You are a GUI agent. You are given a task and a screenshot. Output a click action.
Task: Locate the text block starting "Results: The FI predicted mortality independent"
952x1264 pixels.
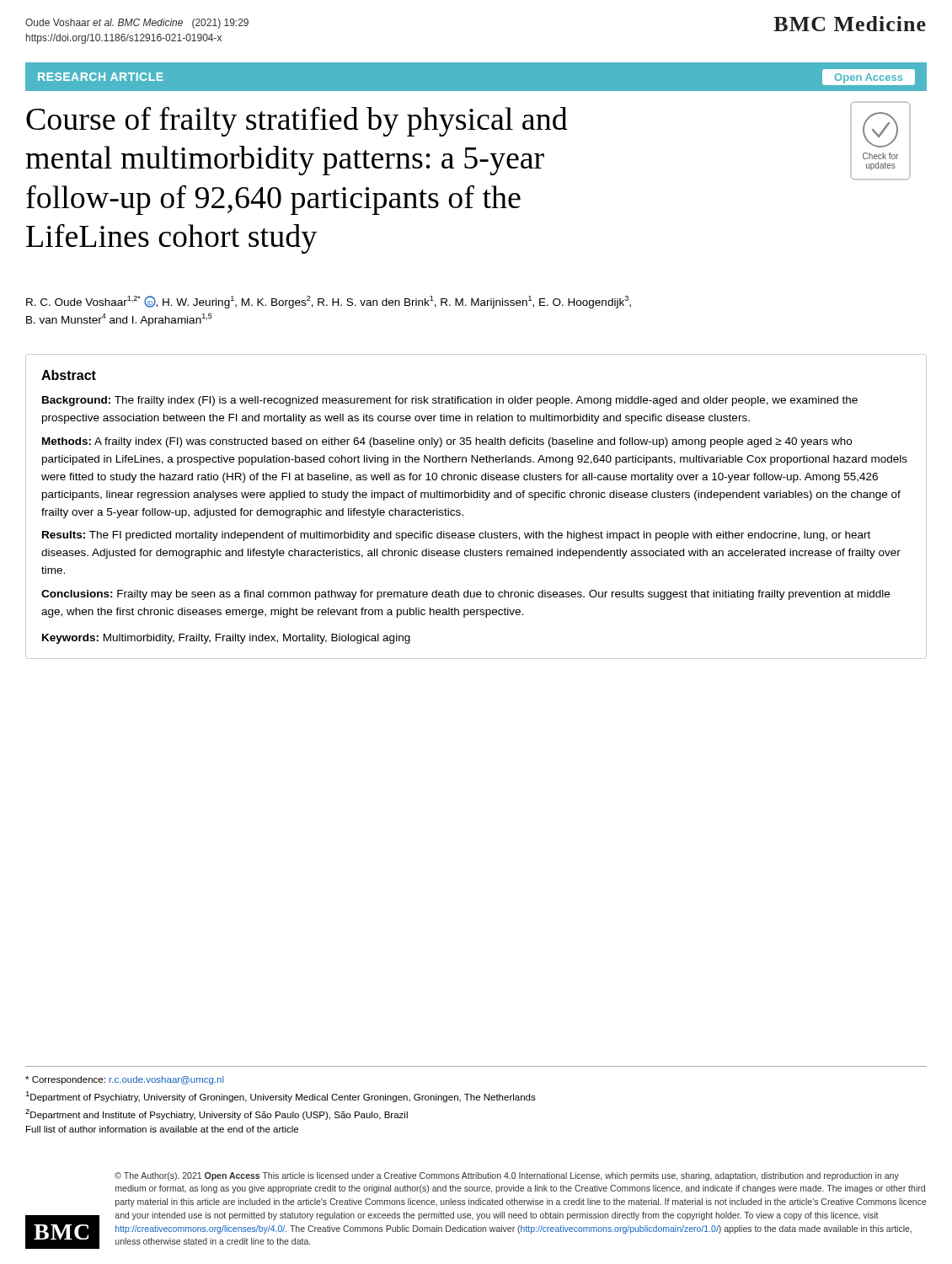click(x=471, y=553)
